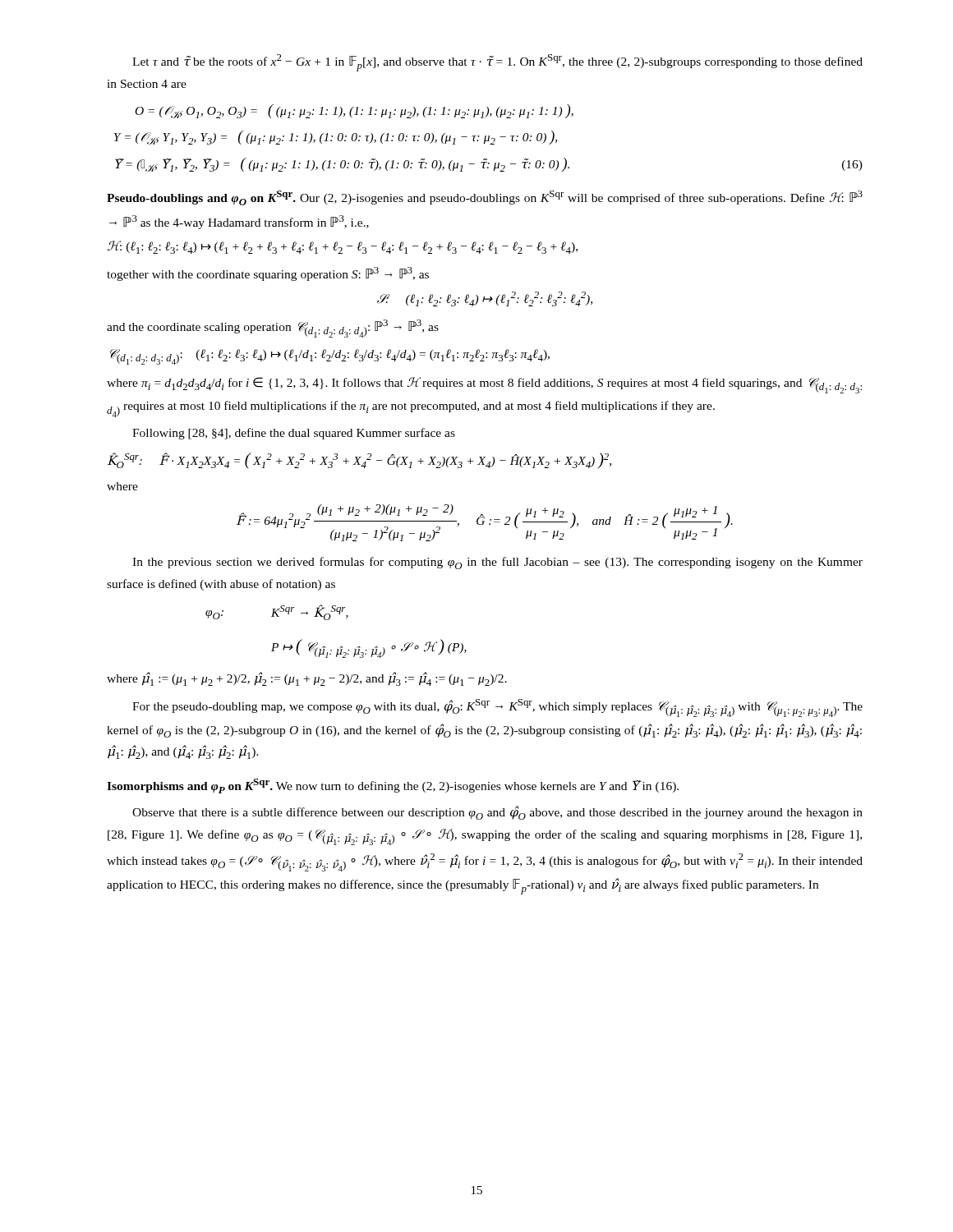Point to the region starting "F̂ := 64μ12μ22 (μ1"
The width and height of the screenshot is (953, 1232).
(485, 522)
